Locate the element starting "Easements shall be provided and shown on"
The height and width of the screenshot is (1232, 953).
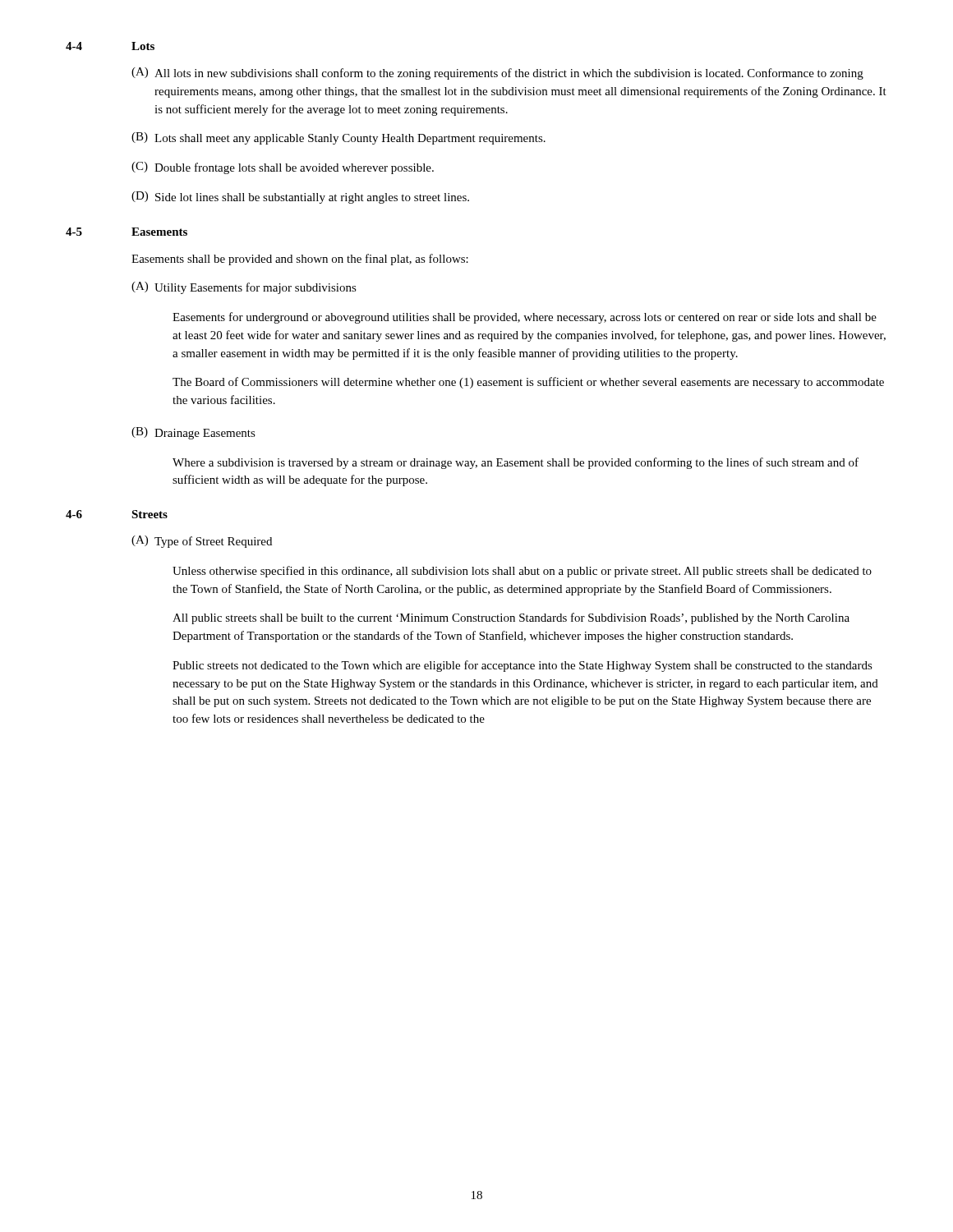(x=300, y=258)
